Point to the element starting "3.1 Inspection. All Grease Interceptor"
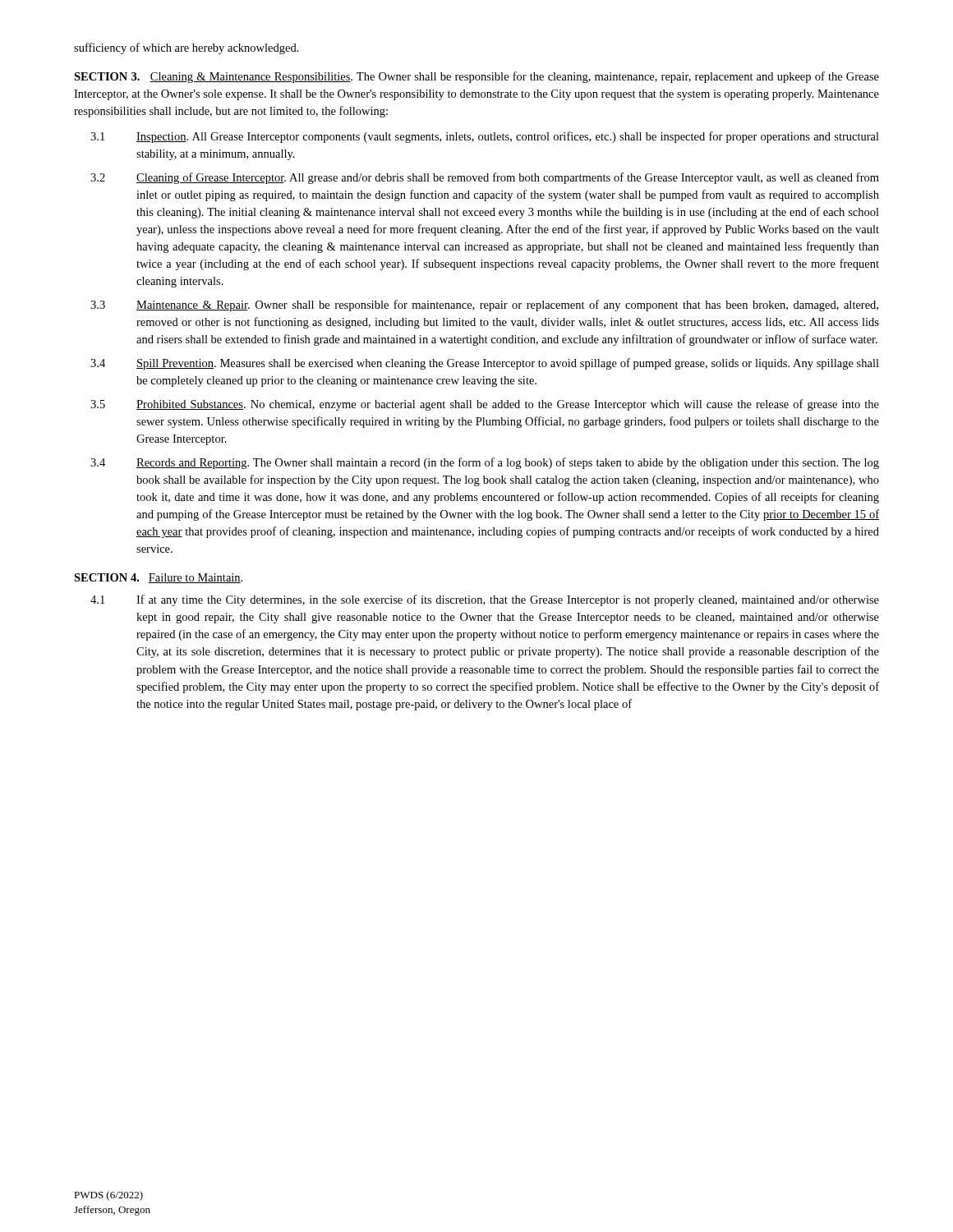The image size is (953, 1232). pos(476,145)
